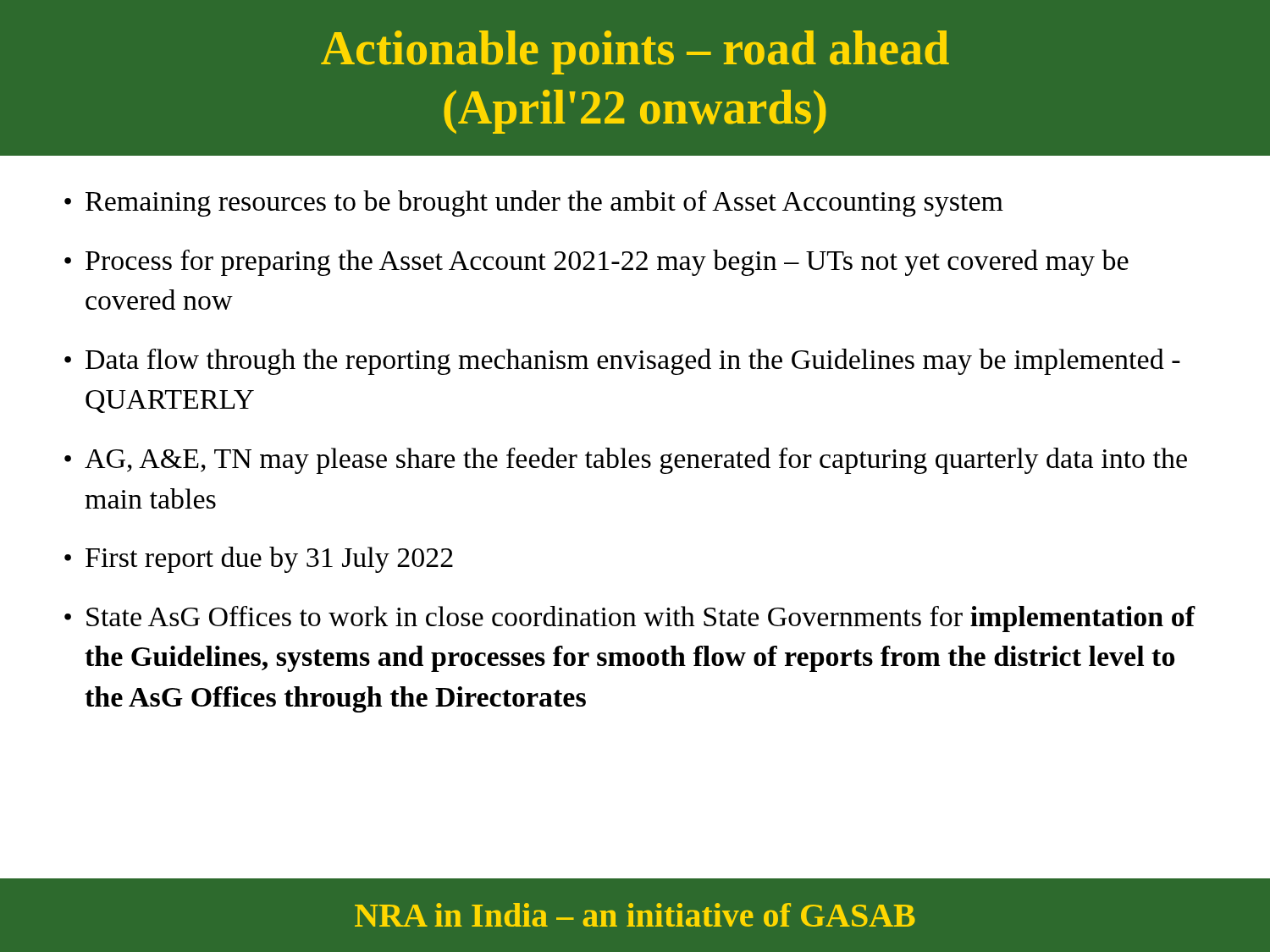Point to the passage starting "• First report"
This screenshot has height=952, width=1270.
click(x=259, y=560)
